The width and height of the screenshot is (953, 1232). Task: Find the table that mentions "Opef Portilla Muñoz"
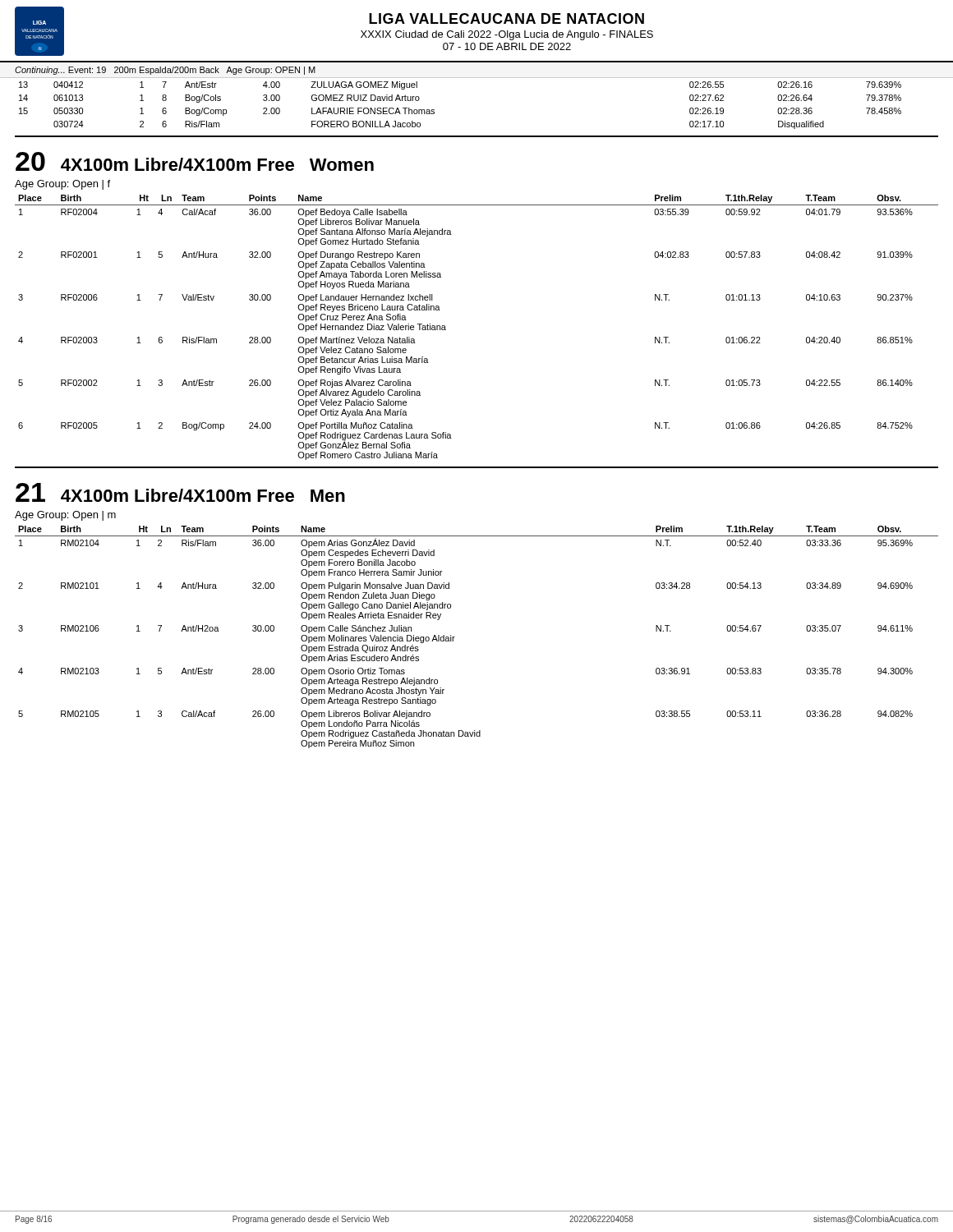click(x=476, y=326)
